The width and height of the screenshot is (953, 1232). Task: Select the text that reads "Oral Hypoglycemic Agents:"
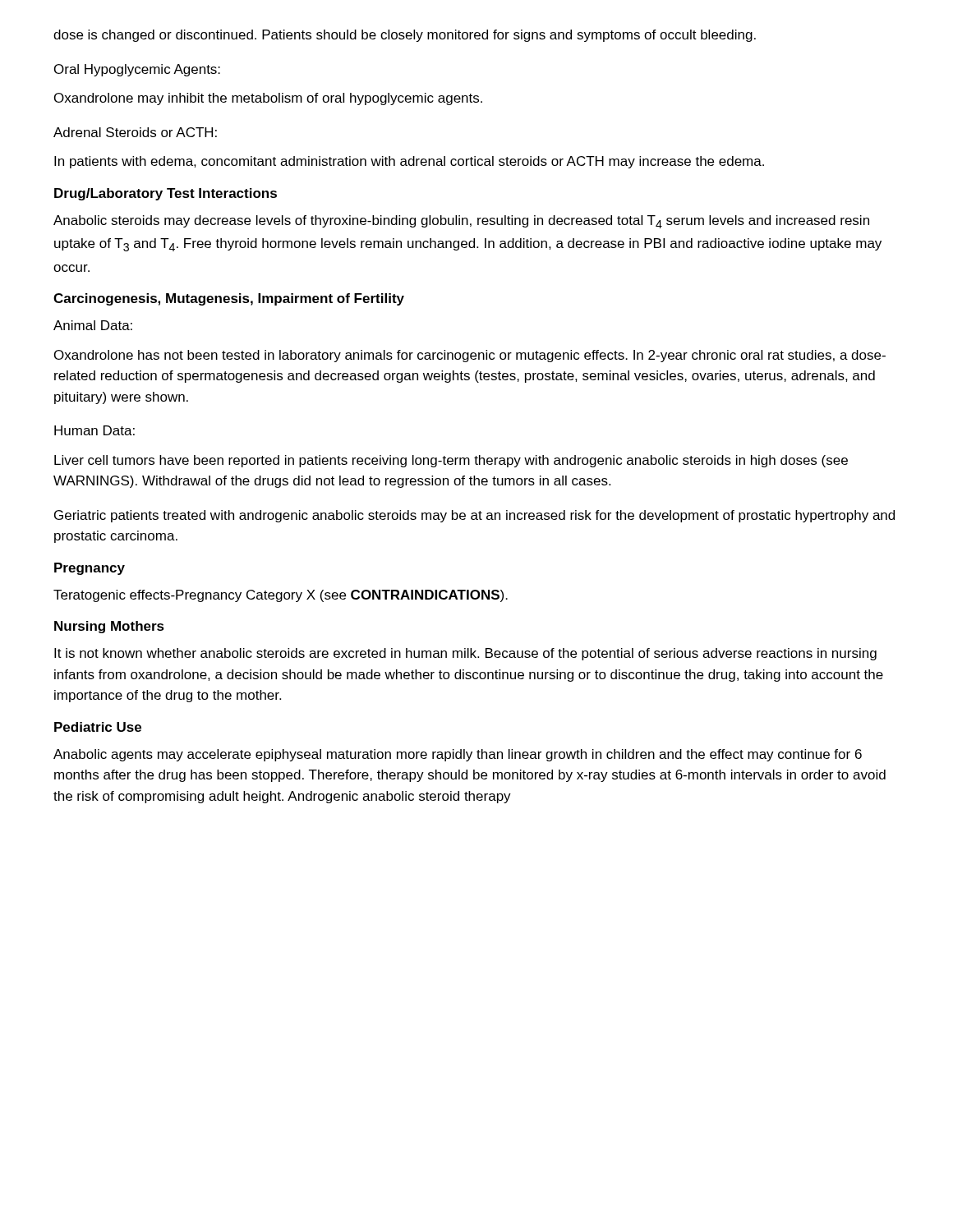click(x=137, y=69)
